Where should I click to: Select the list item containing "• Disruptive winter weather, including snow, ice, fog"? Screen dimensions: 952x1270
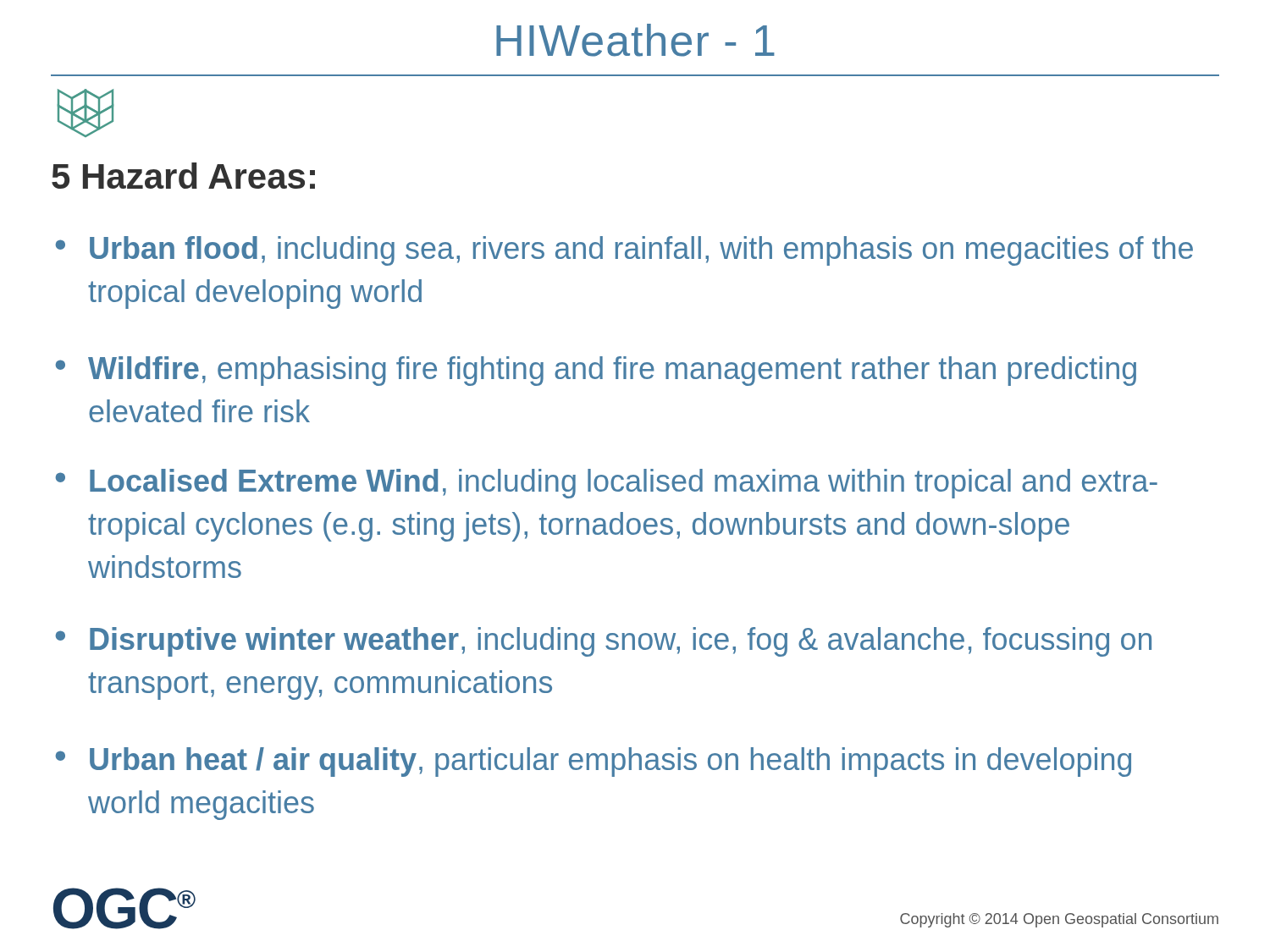604,659
